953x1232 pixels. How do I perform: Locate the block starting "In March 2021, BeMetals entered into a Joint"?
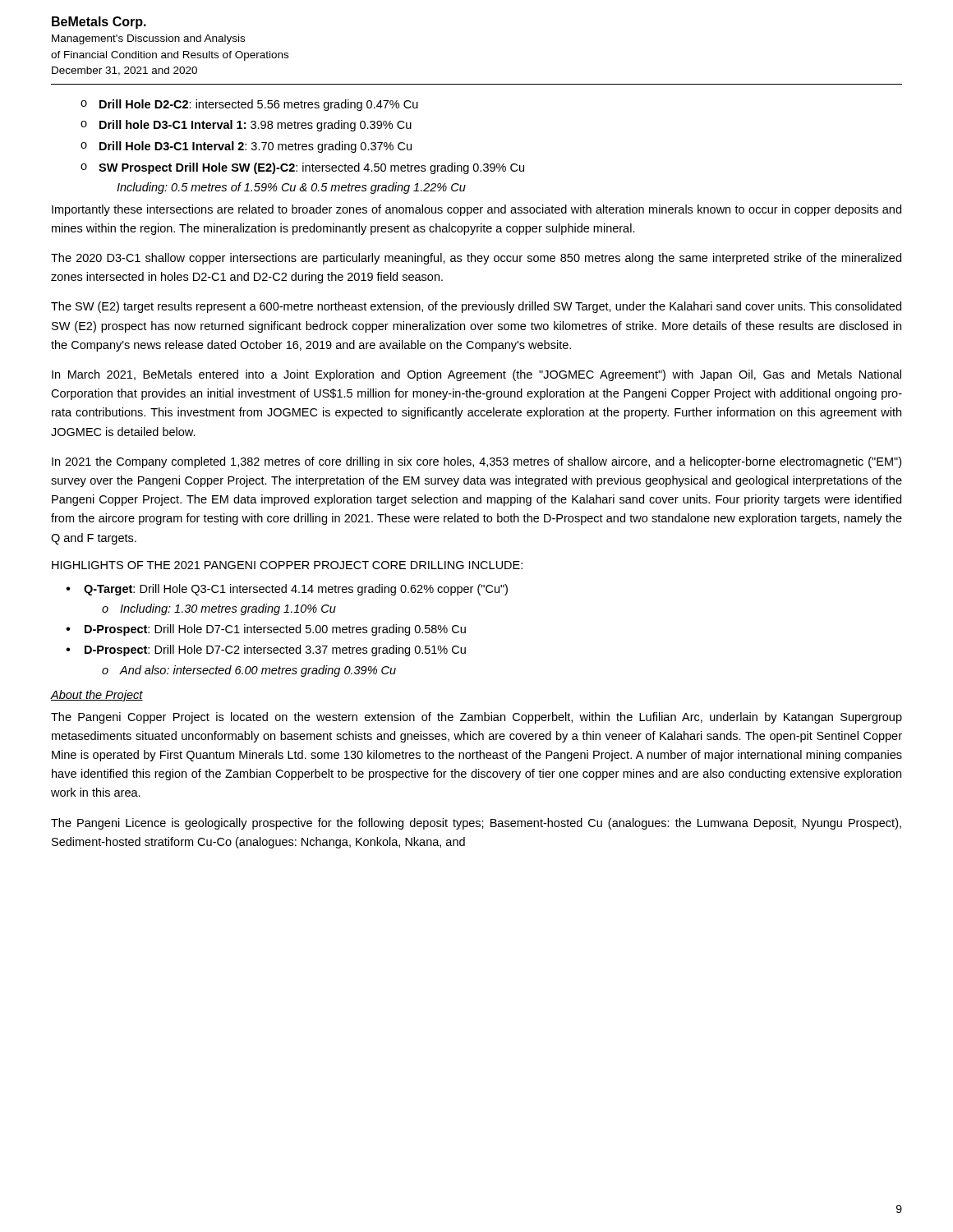point(476,403)
